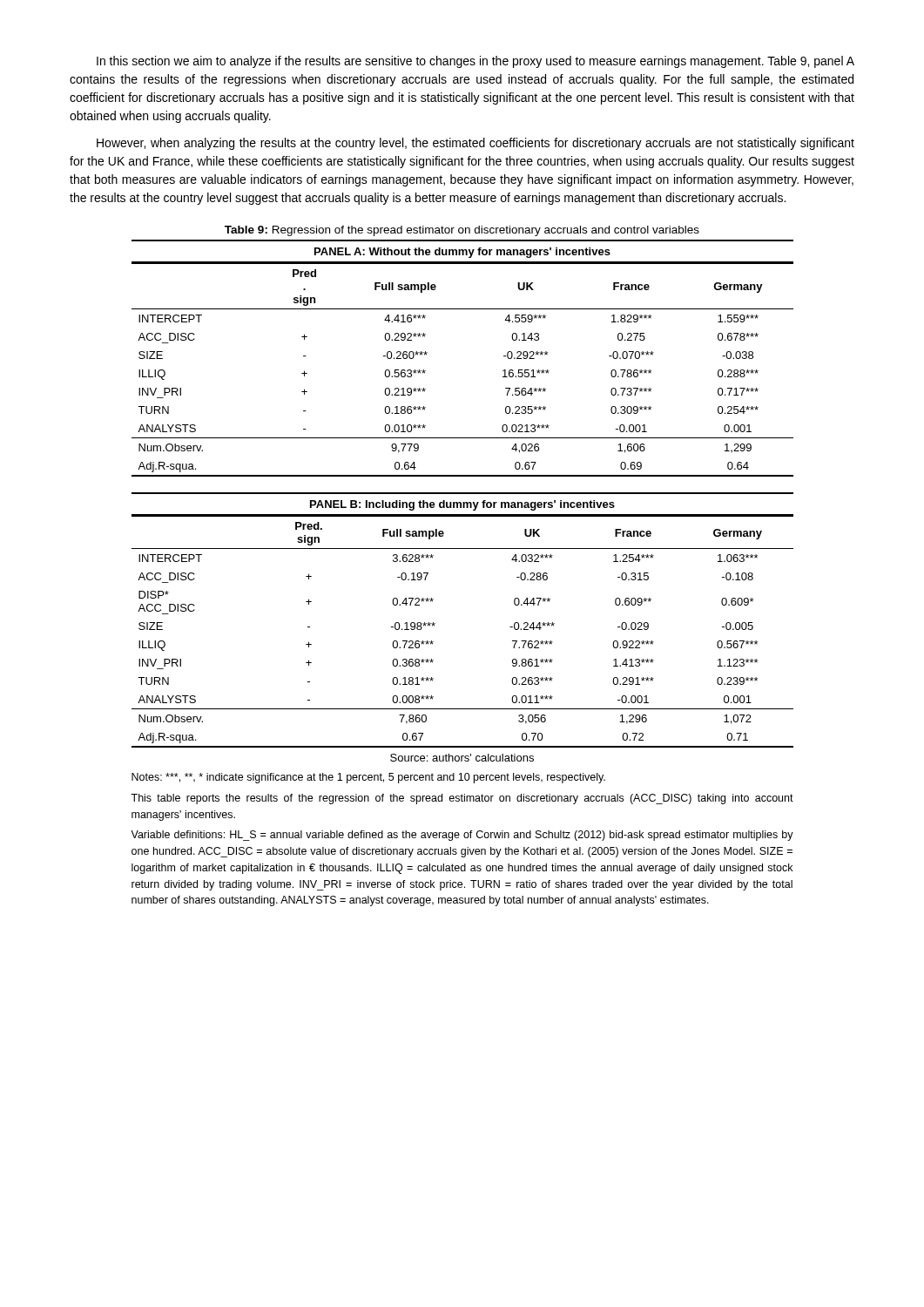The image size is (924, 1307).
Task: Click on the text block containing "In this section we aim to analyze"
Action: point(462,130)
